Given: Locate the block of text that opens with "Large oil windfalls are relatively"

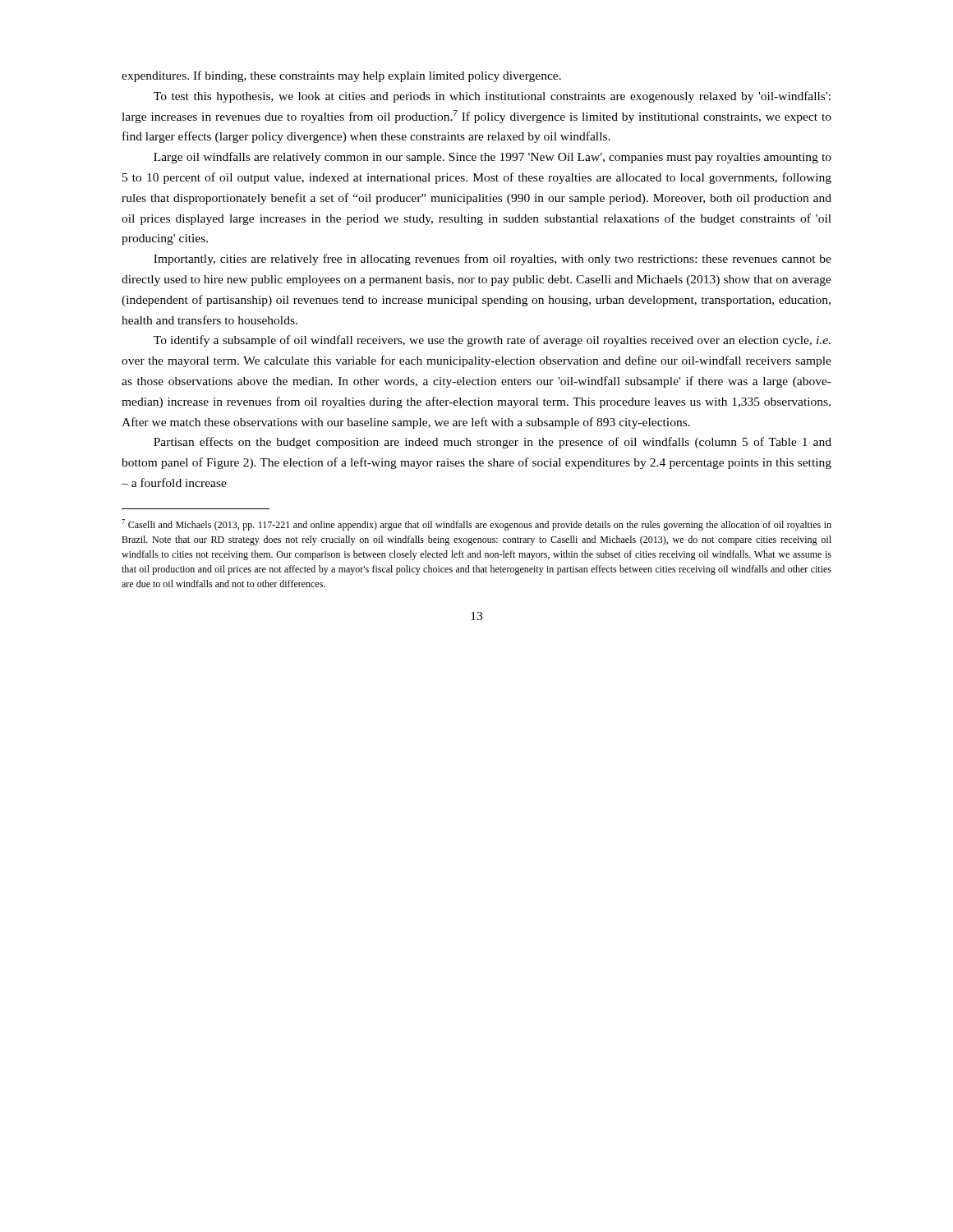Looking at the screenshot, I should point(476,197).
